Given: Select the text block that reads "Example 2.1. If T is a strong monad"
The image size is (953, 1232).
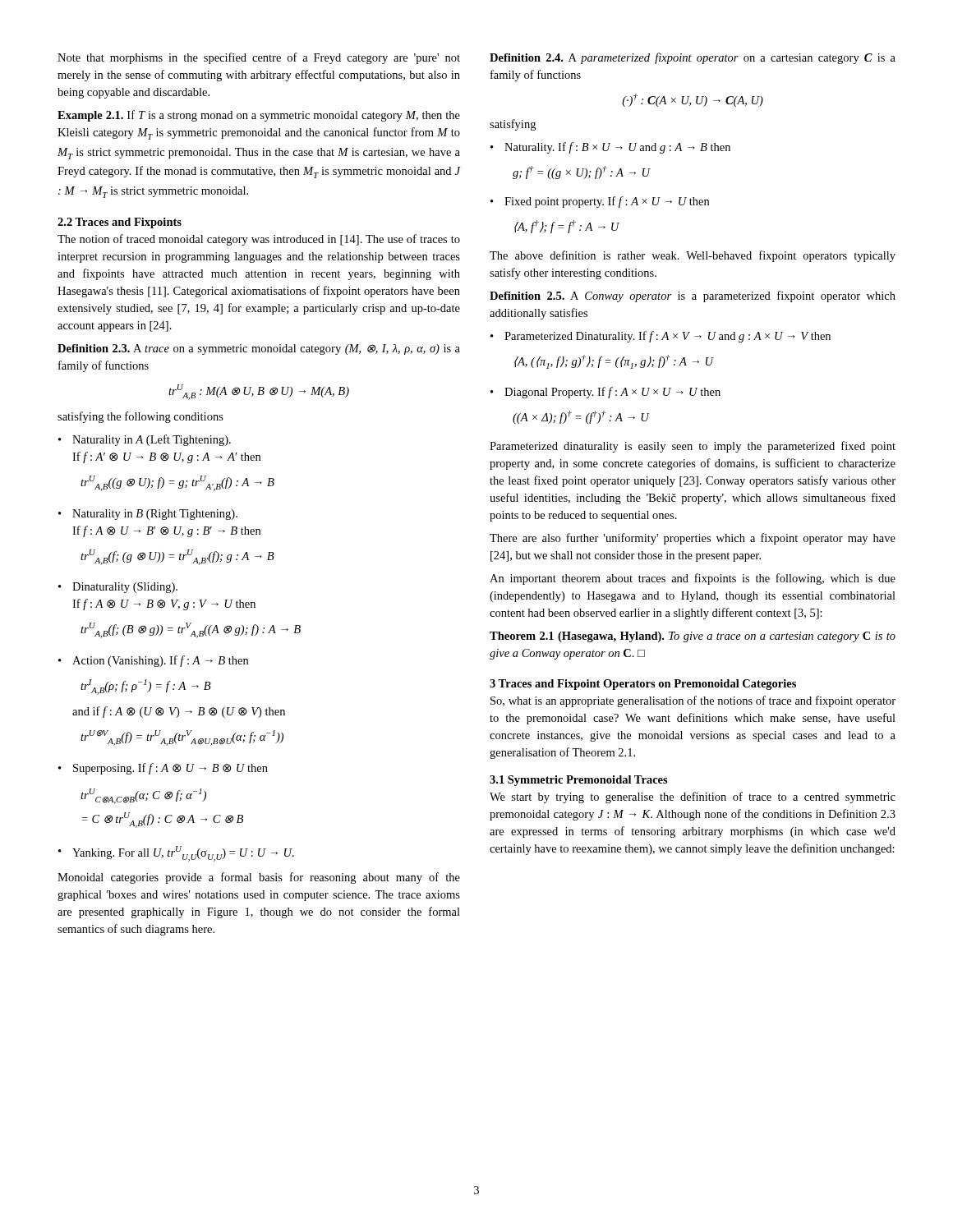Looking at the screenshot, I should pyautogui.click(x=259, y=154).
